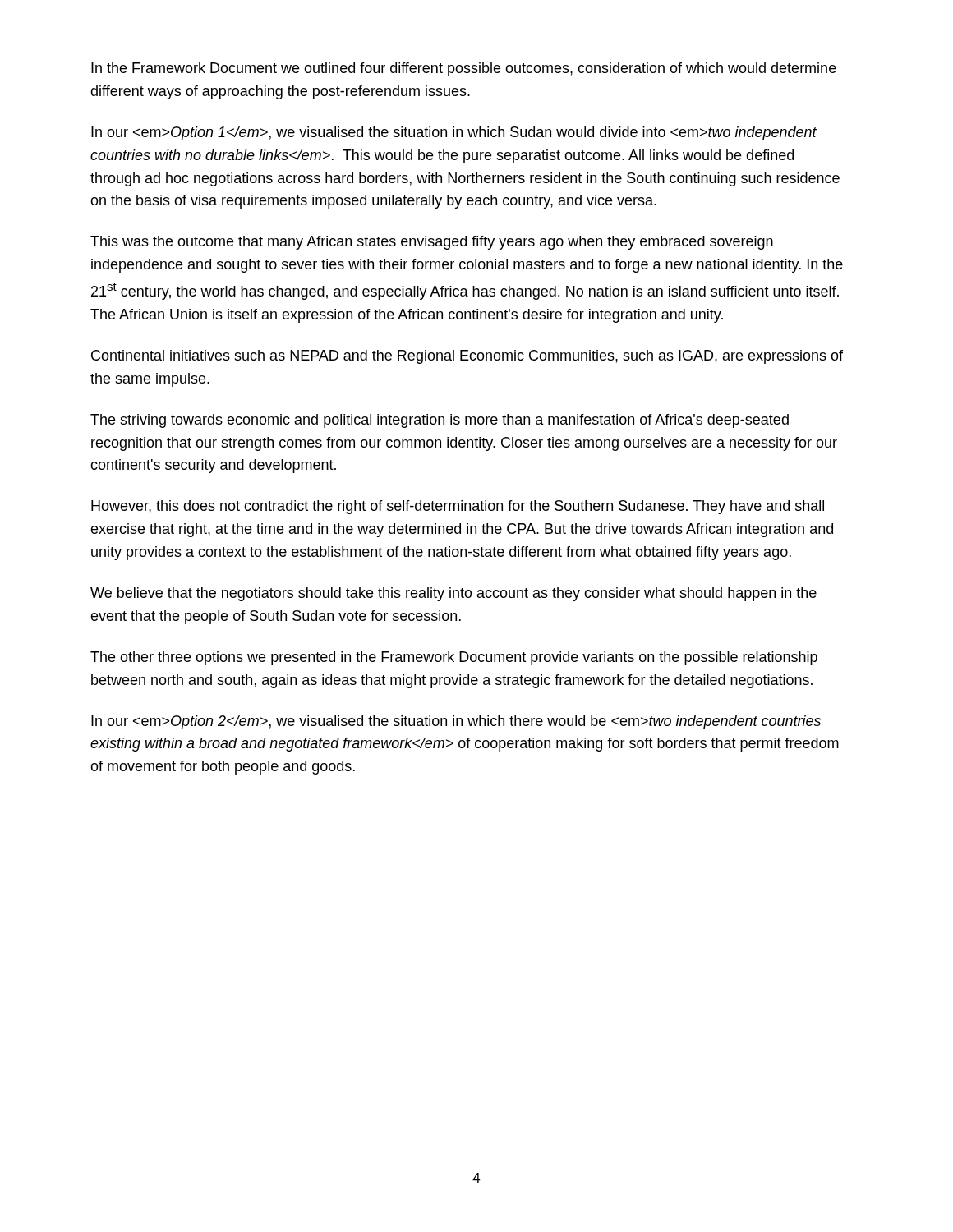The height and width of the screenshot is (1232, 953).
Task: Select the text block starting "The striving towards economic and political"
Action: 464,442
